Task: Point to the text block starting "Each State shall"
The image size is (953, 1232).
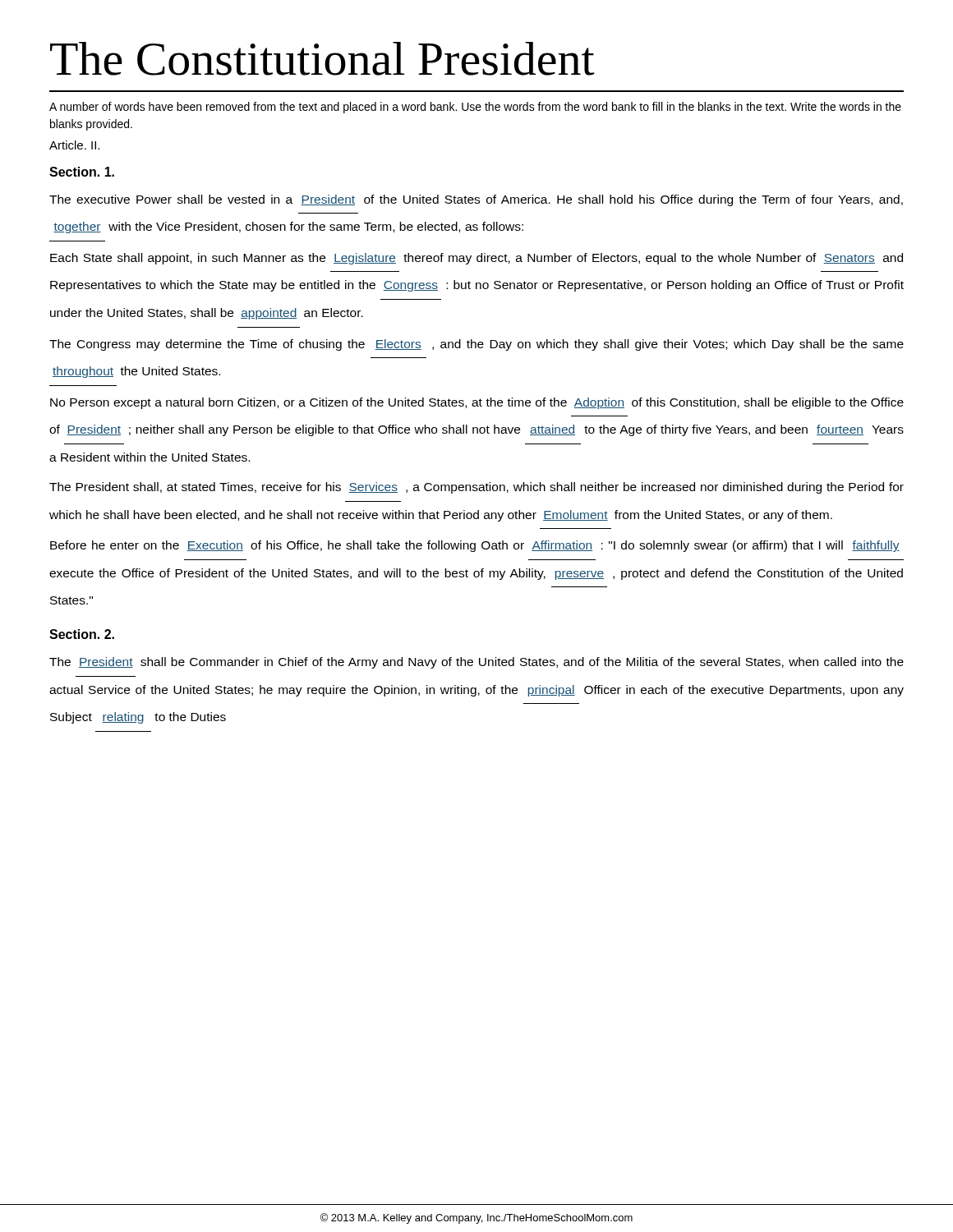Action: 476,286
